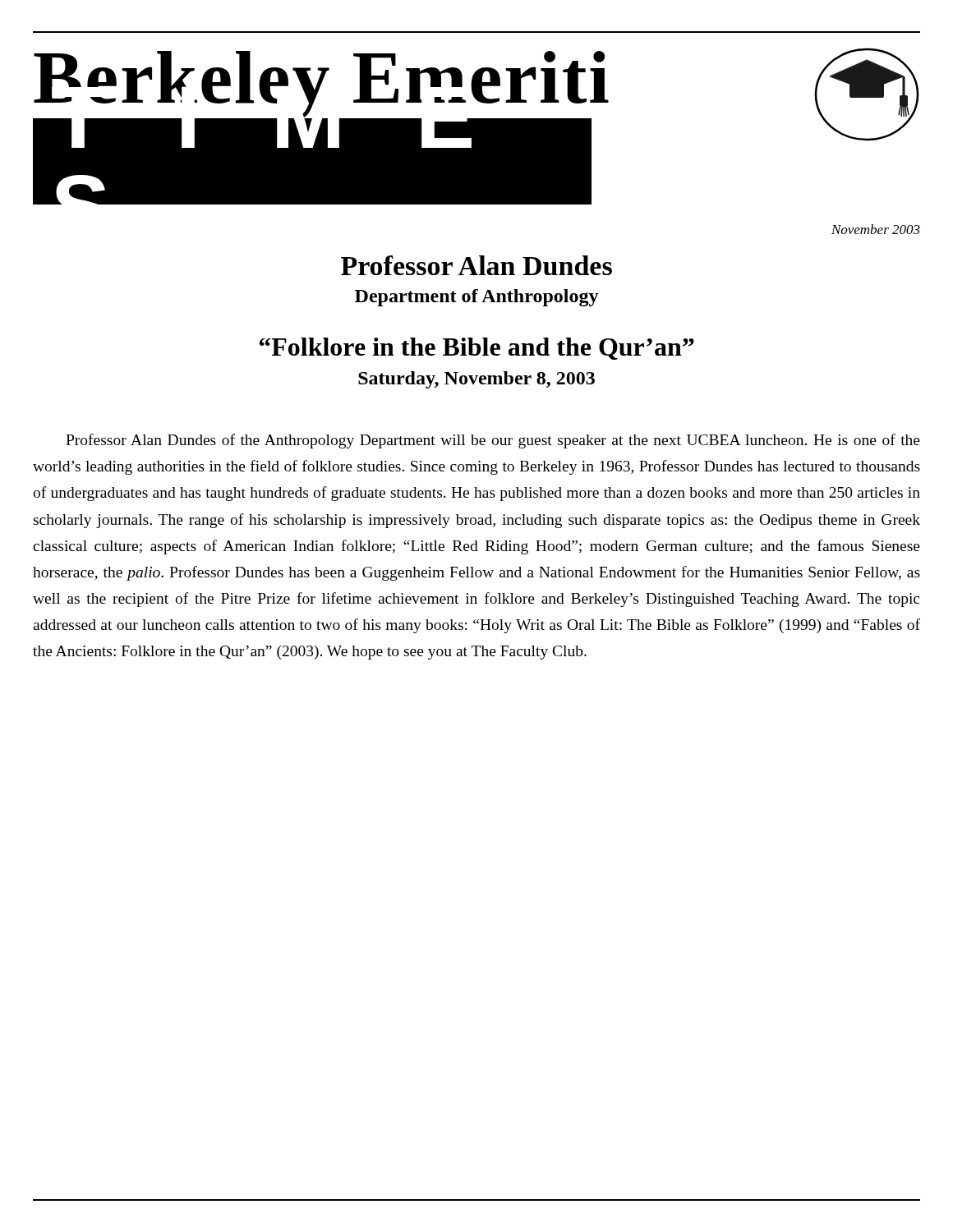Locate the block of text that opens with "Professor Alan Dundes of the Anthropology Department will"
The image size is (953, 1232).
pos(476,546)
